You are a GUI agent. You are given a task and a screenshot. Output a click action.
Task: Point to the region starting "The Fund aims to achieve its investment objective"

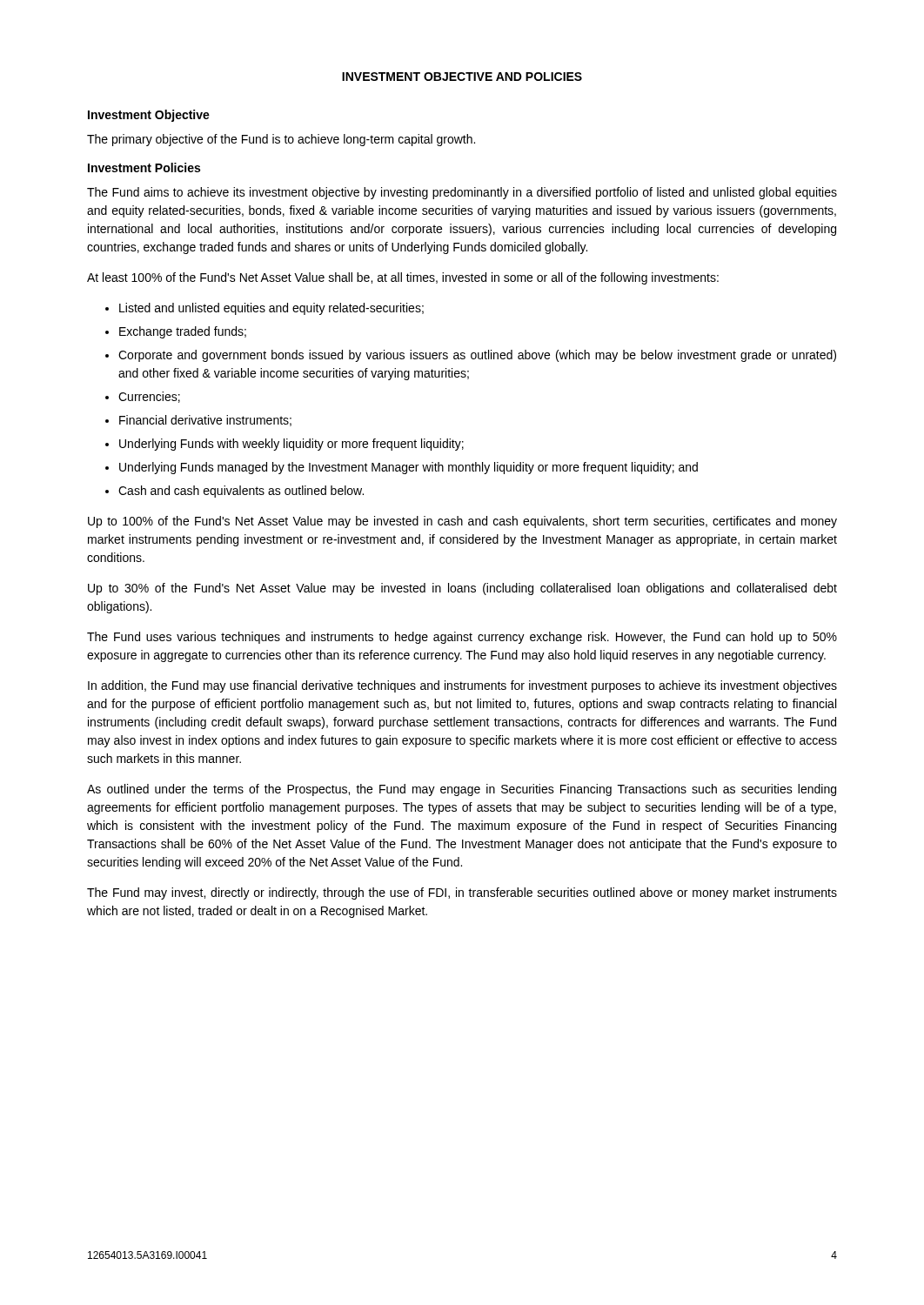tap(462, 220)
